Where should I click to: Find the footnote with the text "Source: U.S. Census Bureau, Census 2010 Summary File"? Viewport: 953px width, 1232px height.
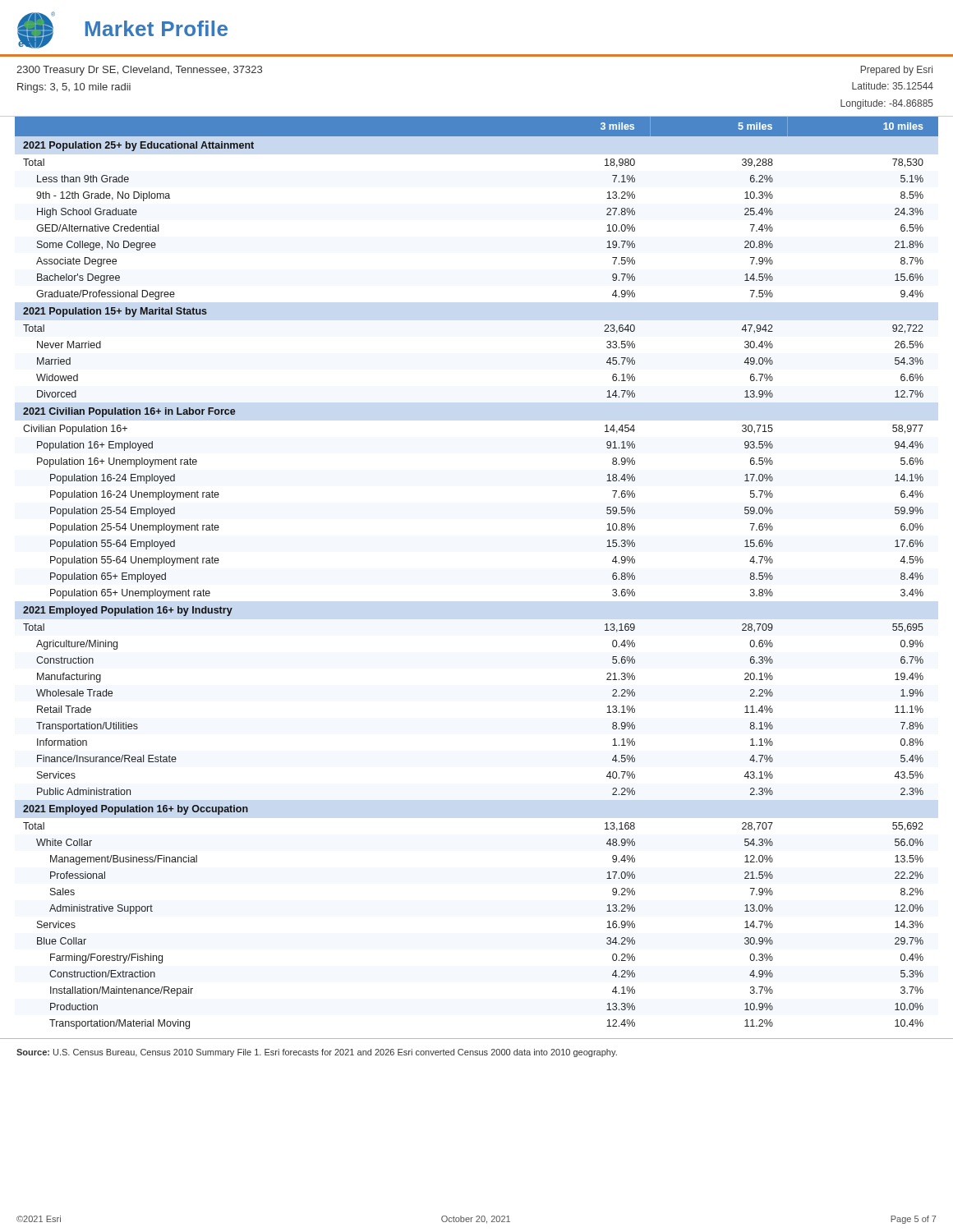[x=317, y=1052]
